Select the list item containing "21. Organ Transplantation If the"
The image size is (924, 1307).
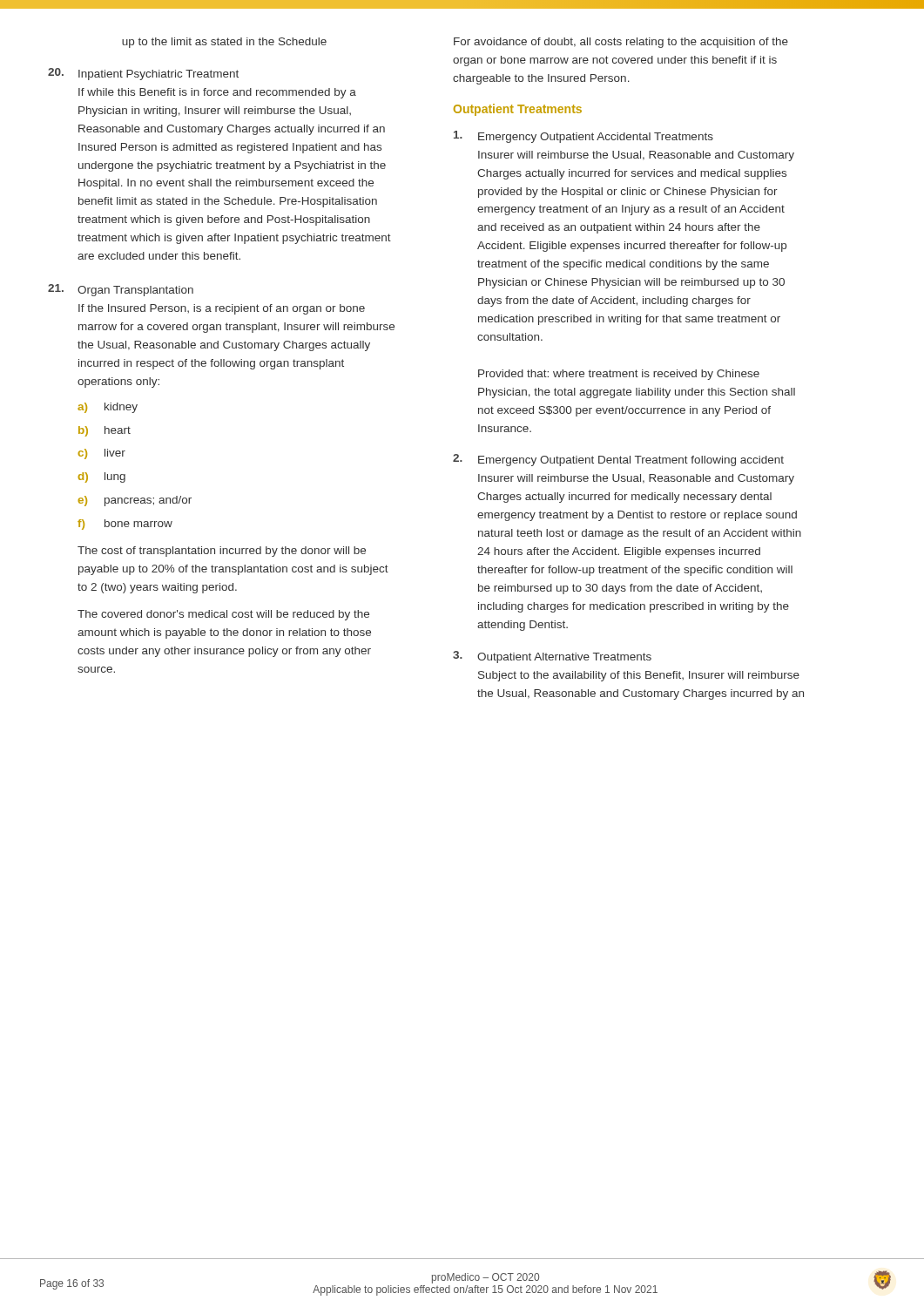click(x=121, y=290)
